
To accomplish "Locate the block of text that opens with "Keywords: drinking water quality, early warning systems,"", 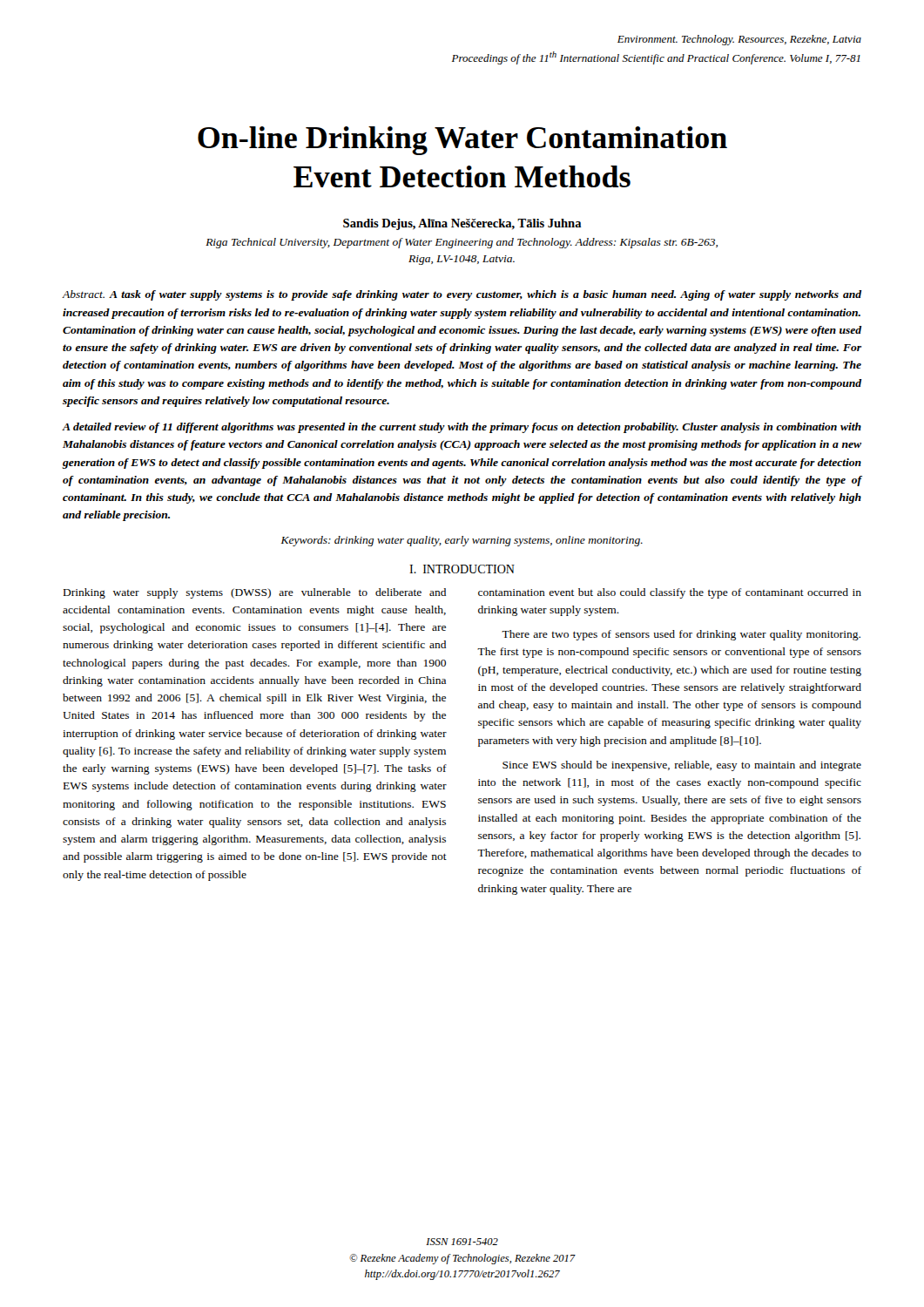I will pyautogui.click(x=462, y=540).
